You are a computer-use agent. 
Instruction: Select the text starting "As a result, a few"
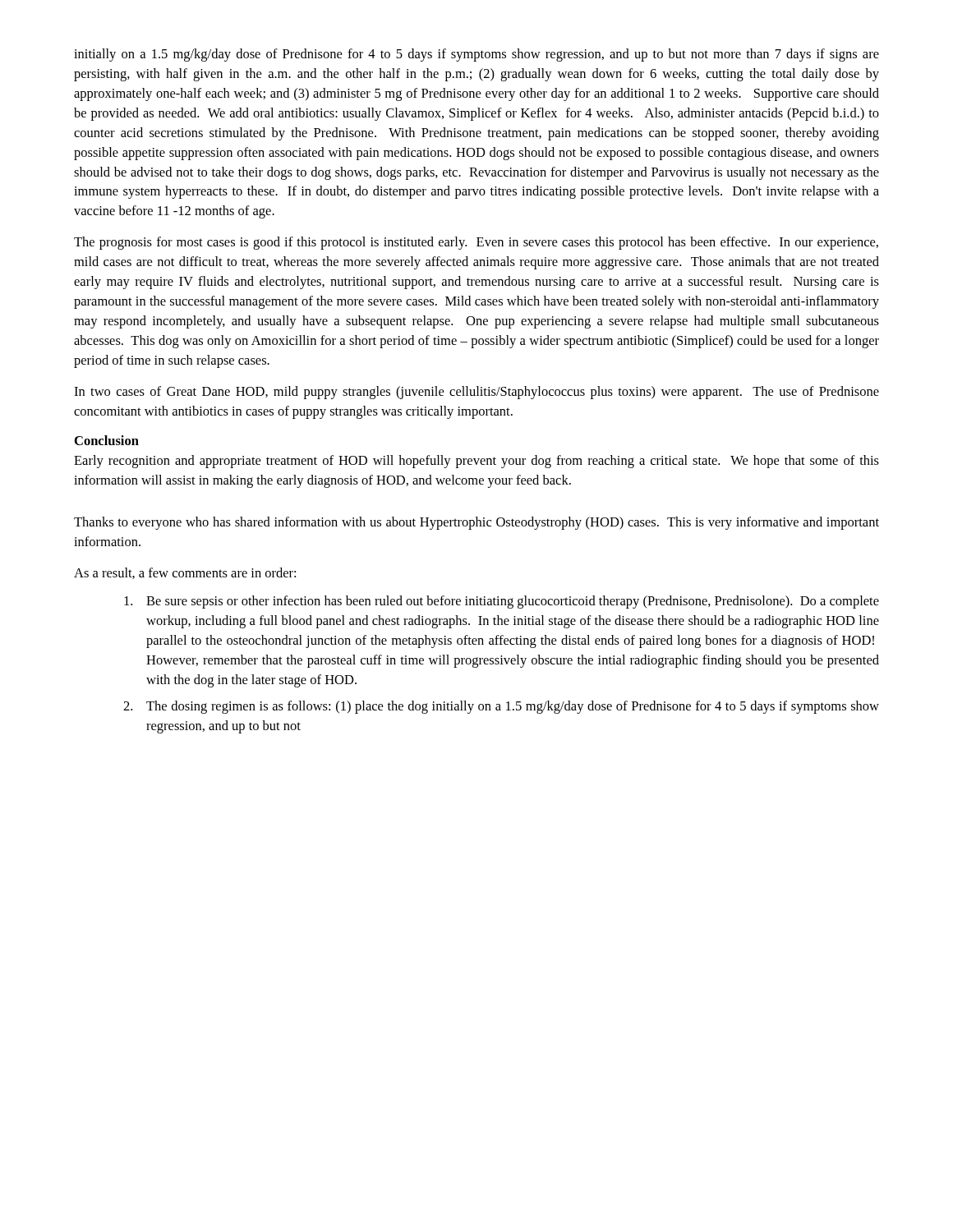(x=185, y=573)
